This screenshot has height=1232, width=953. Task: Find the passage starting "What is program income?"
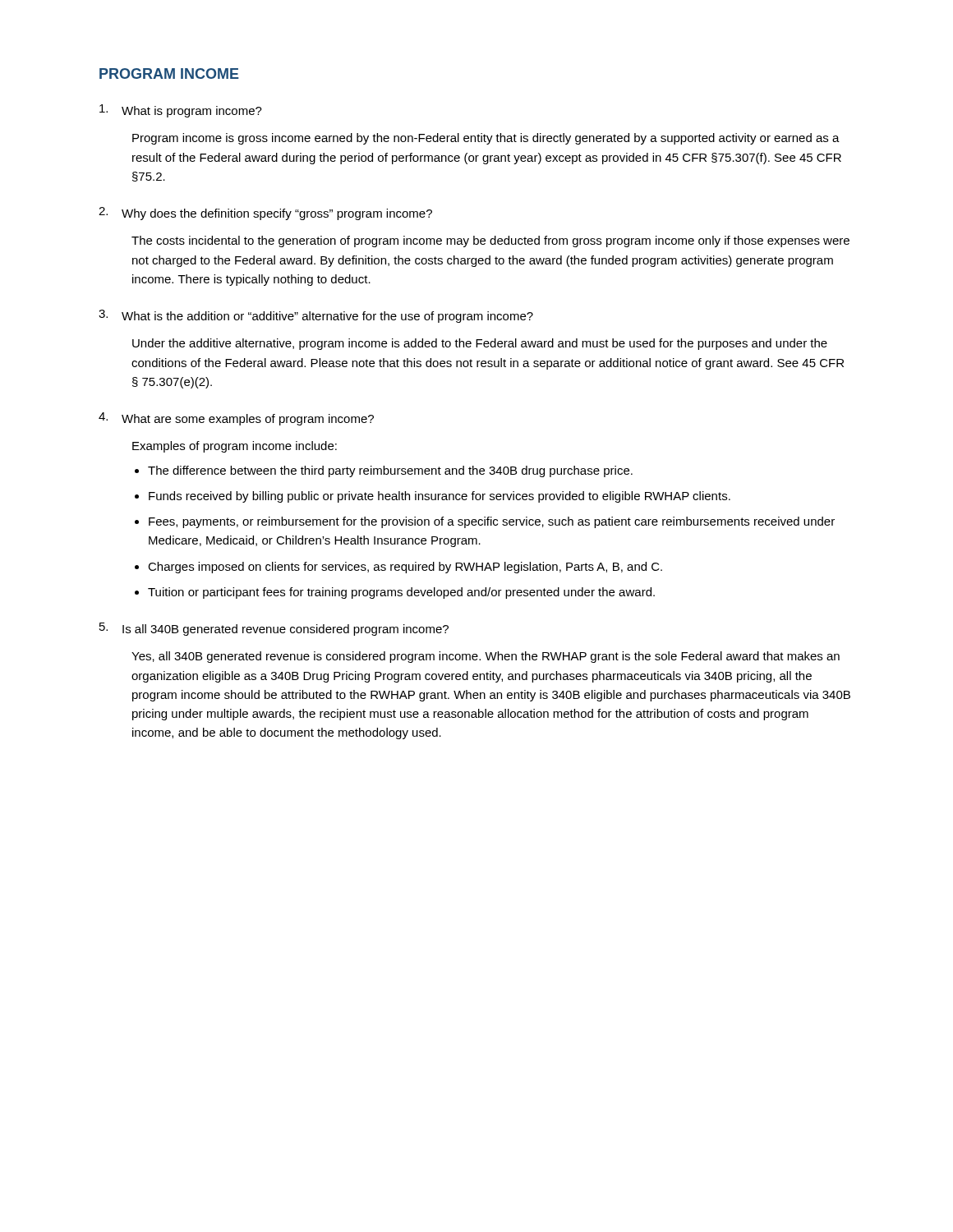tap(181, 111)
